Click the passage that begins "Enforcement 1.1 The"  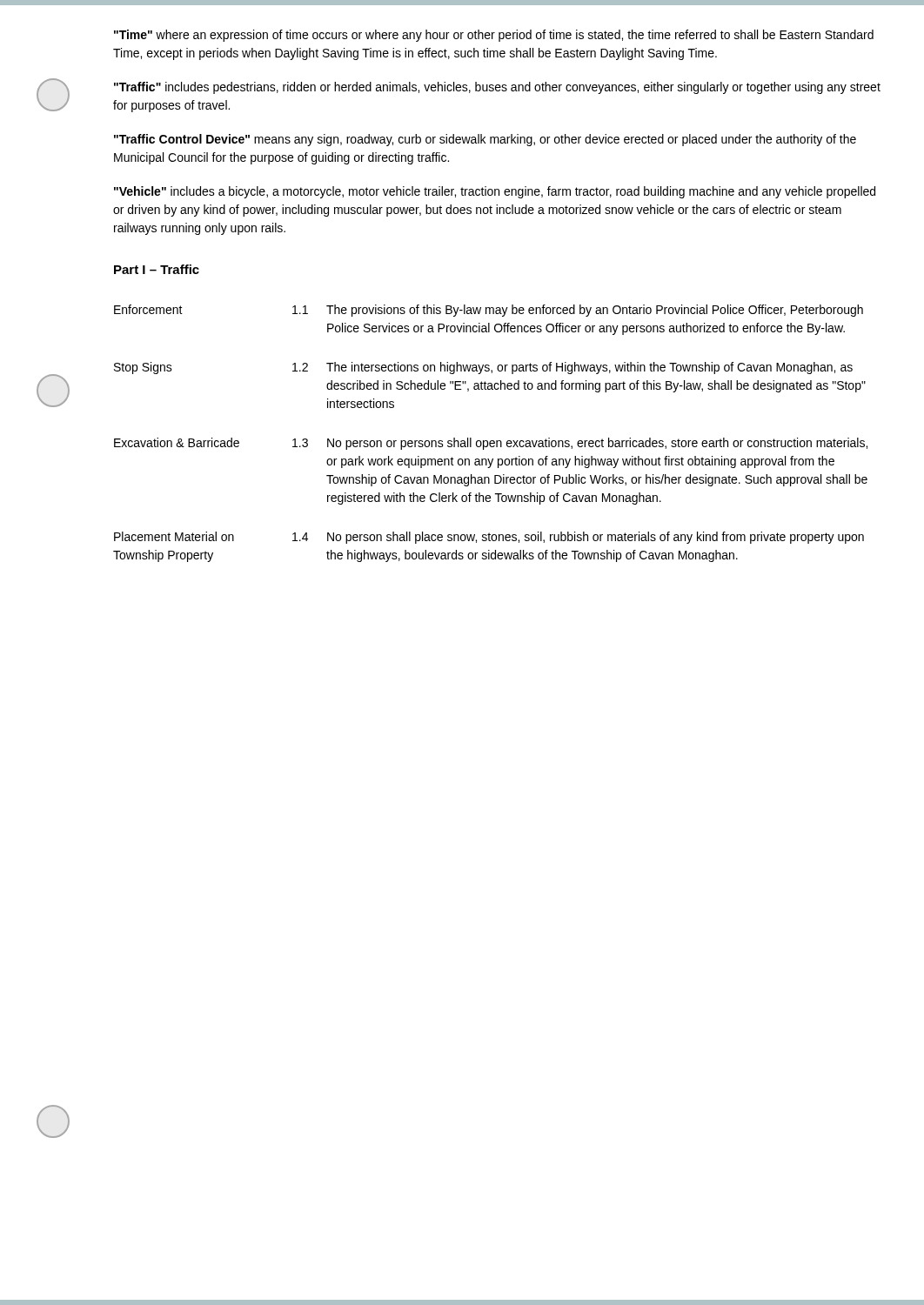(x=497, y=319)
